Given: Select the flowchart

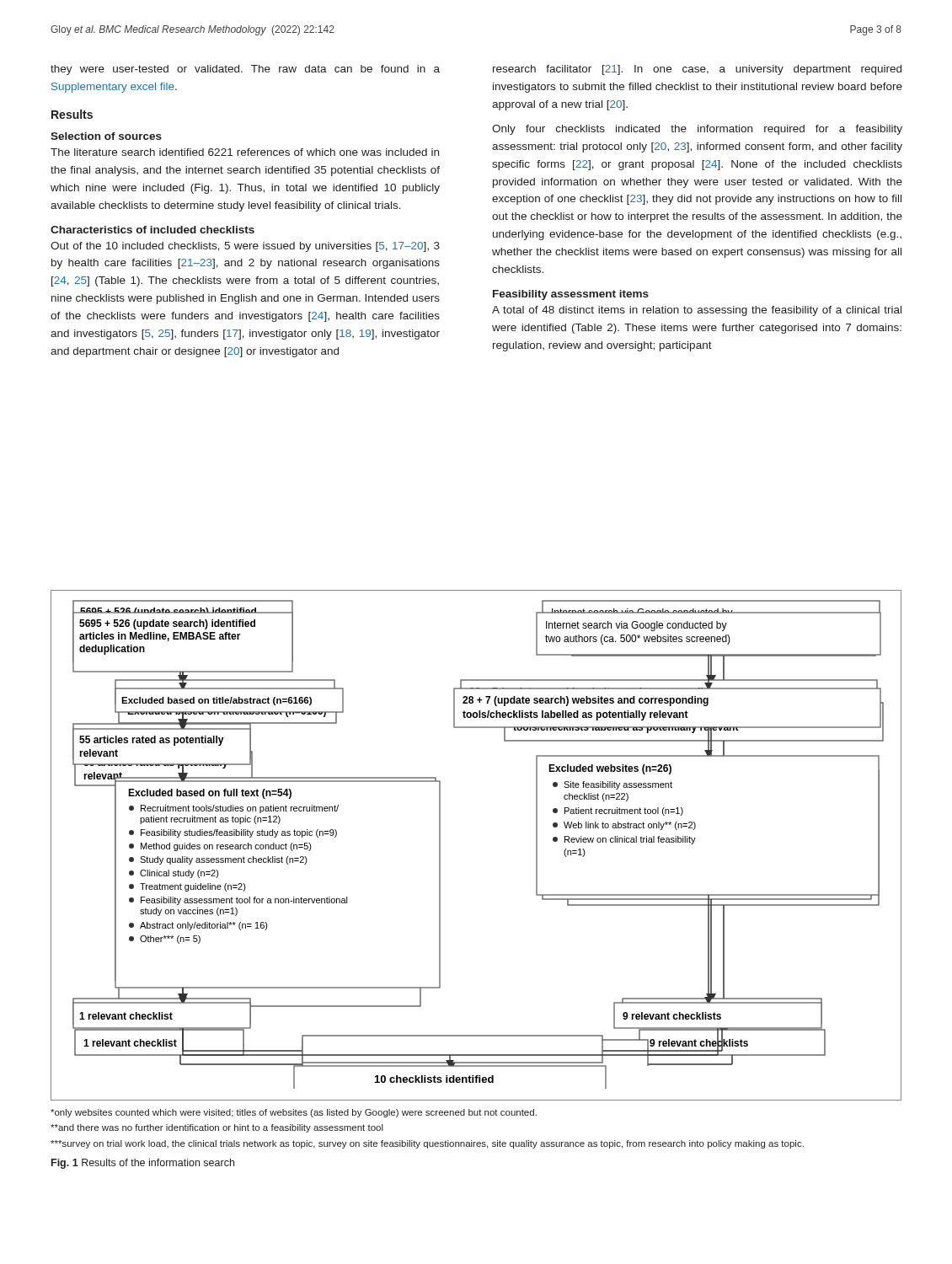Looking at the screenshot, I should pyautogui.click(x=476, y=845).
